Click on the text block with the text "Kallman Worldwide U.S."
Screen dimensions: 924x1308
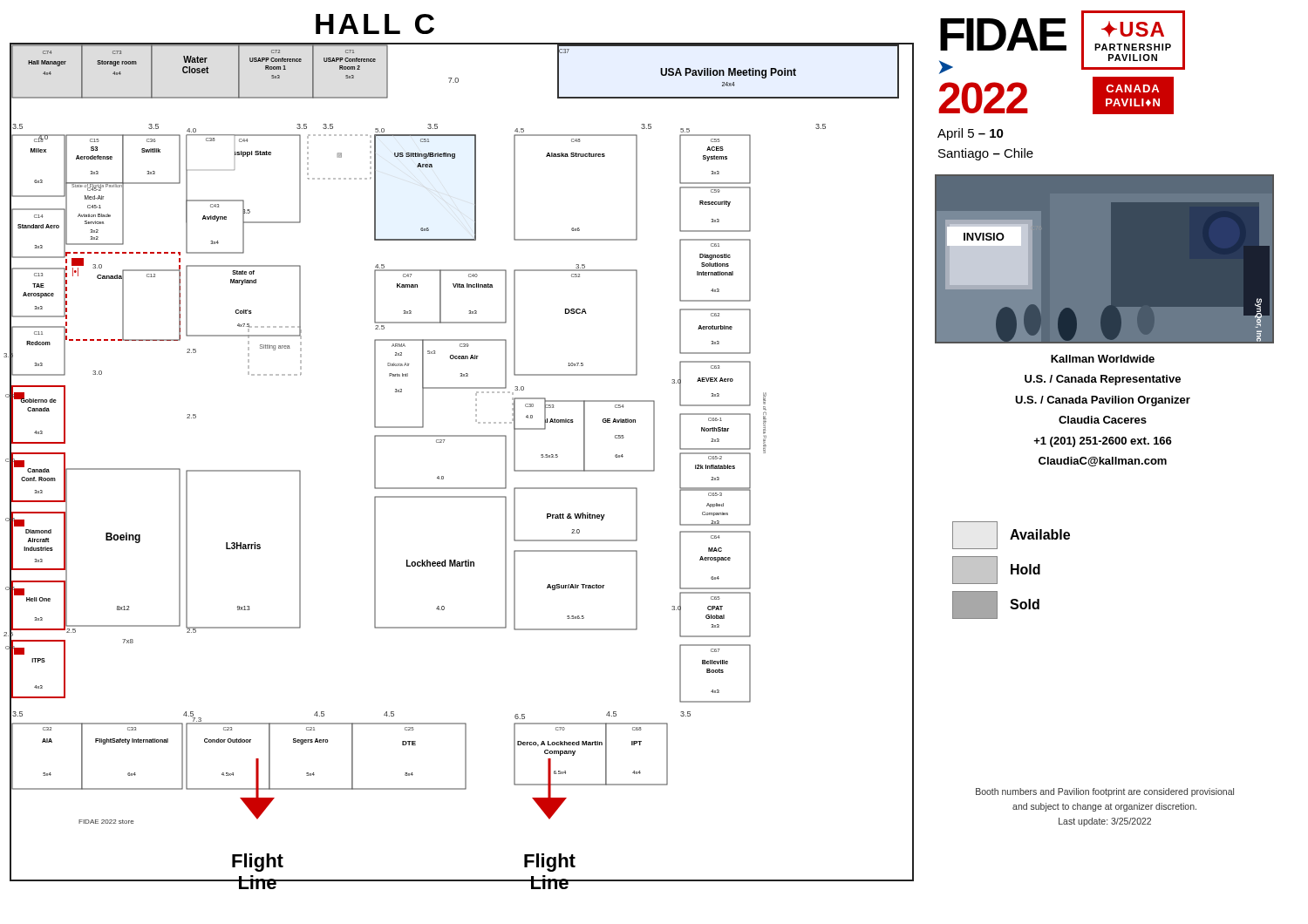tap(1103, 410)
